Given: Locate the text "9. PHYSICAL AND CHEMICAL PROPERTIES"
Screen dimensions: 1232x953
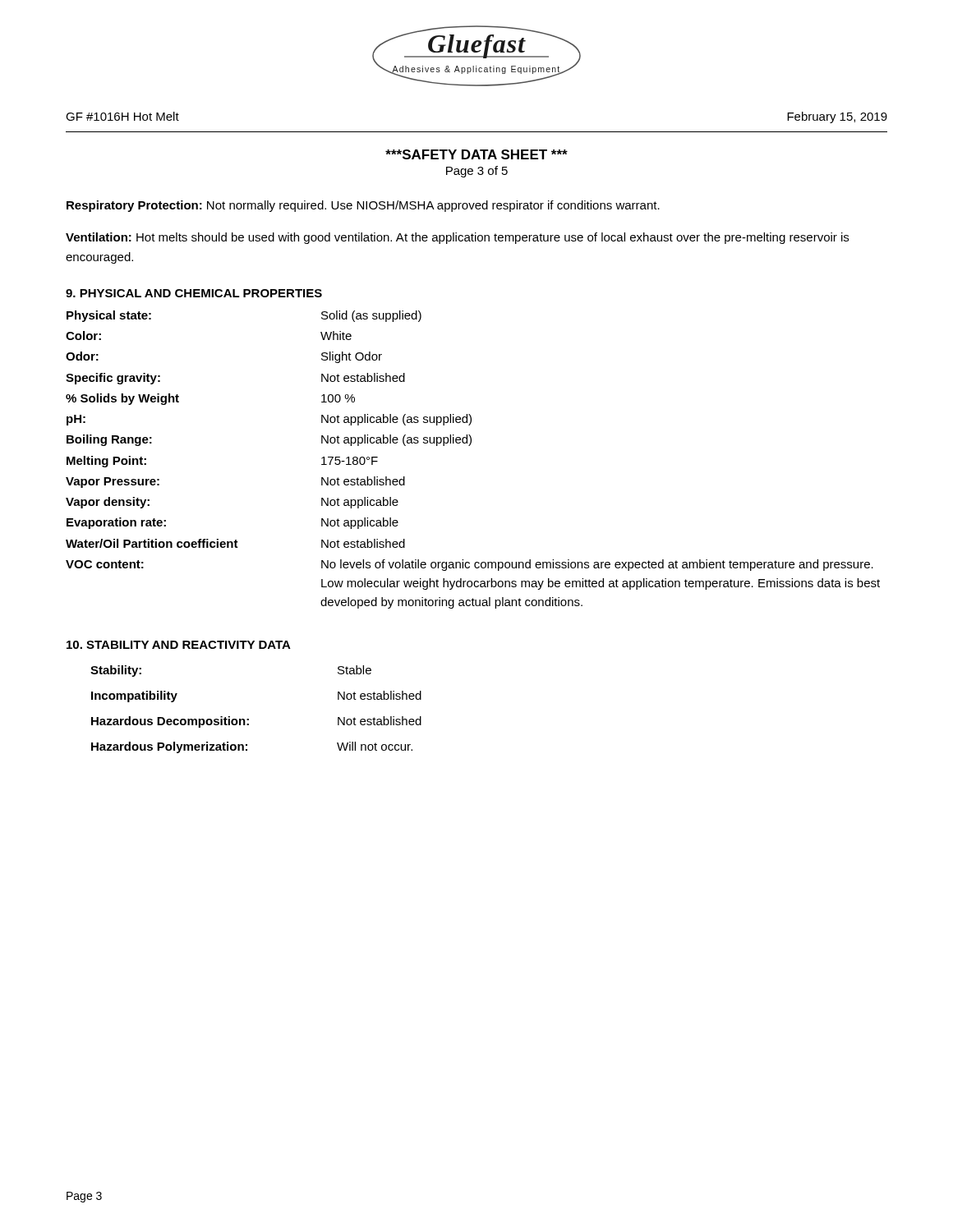Looking at the screenshot, I should pos(194,293).
